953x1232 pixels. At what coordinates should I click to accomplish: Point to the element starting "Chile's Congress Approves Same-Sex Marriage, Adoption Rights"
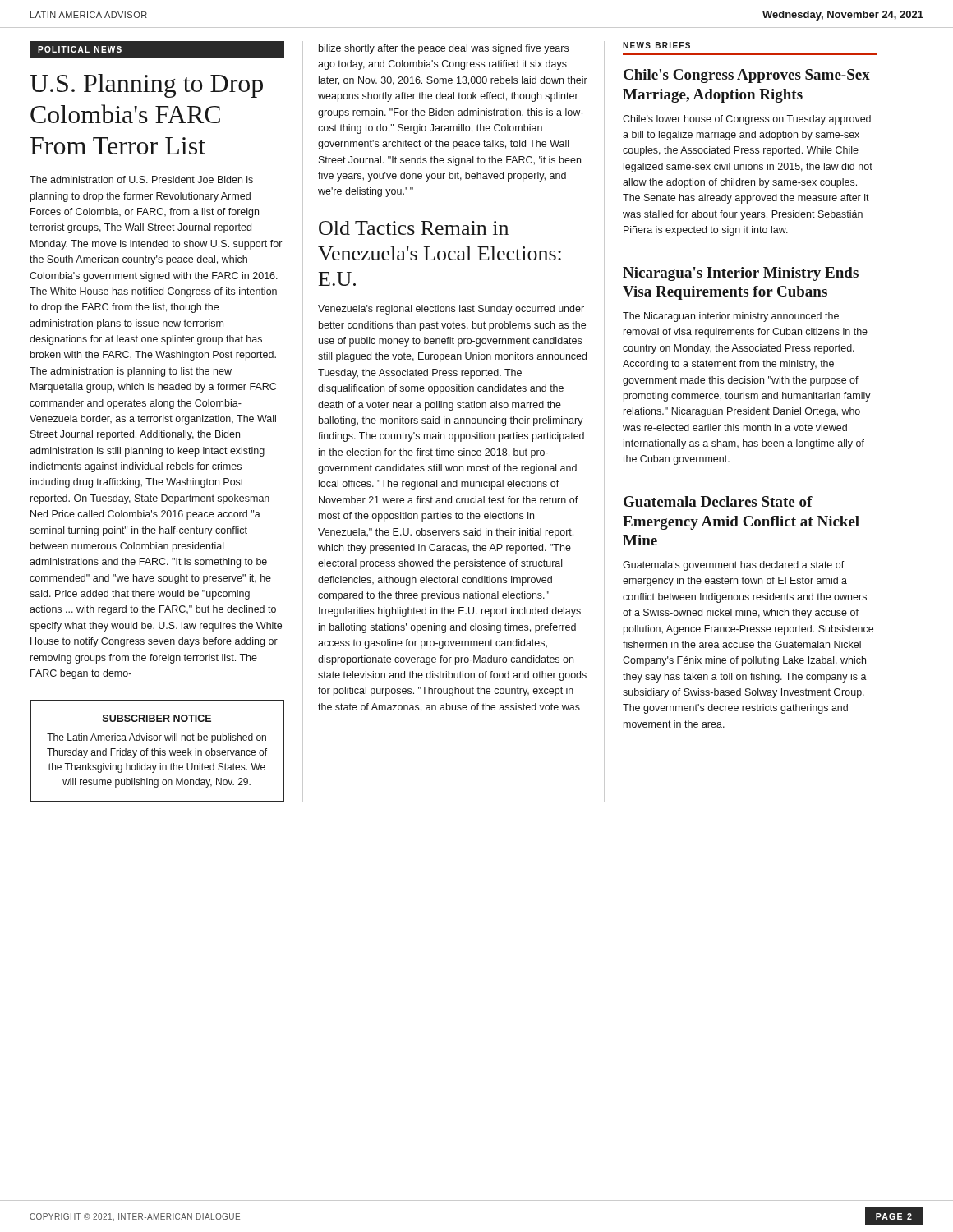750,84
